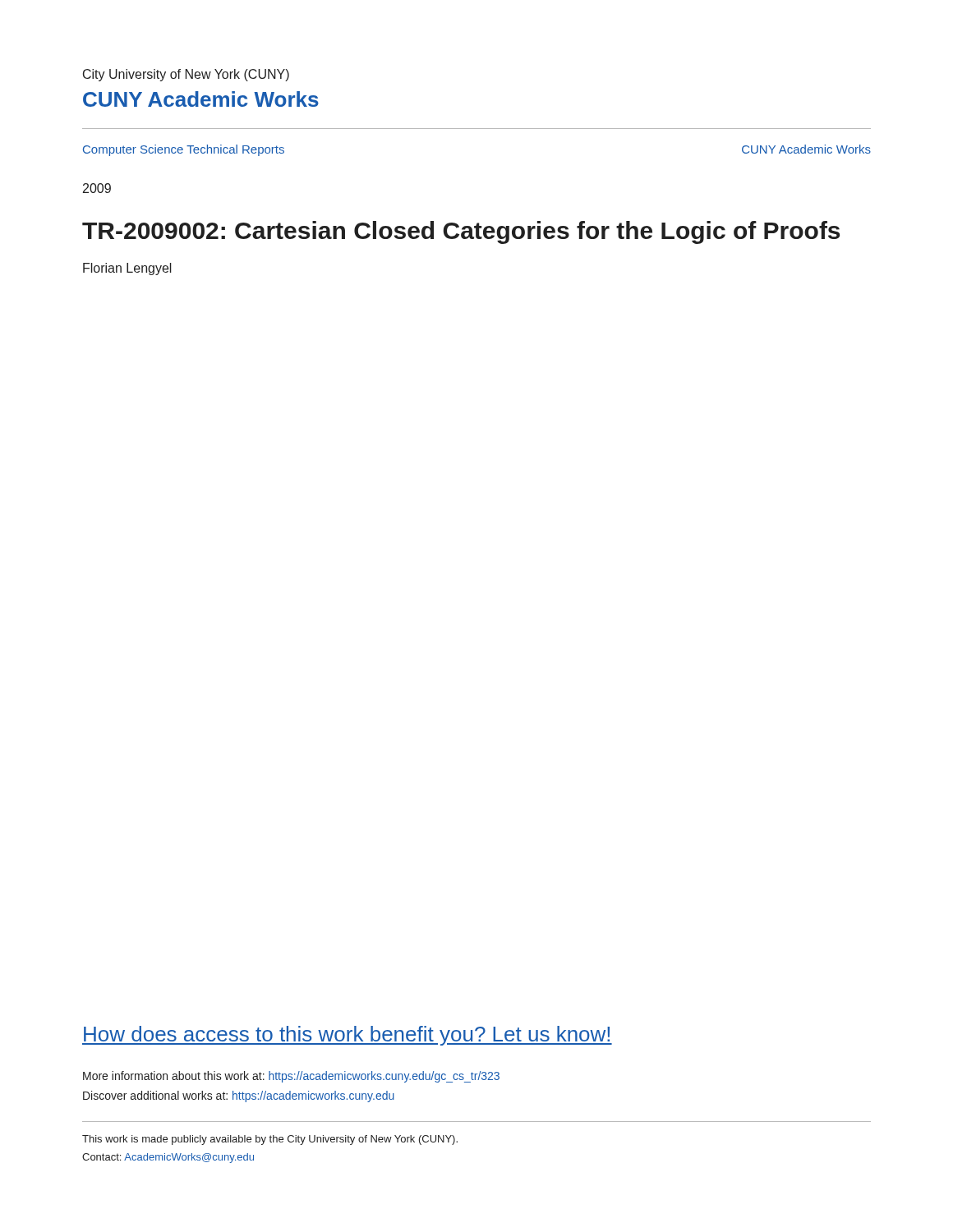Locate the section header that opens with "TR-2009002: Cartesian Closed Categories for the"
The image size is (953, 1232).
[462, 230]
